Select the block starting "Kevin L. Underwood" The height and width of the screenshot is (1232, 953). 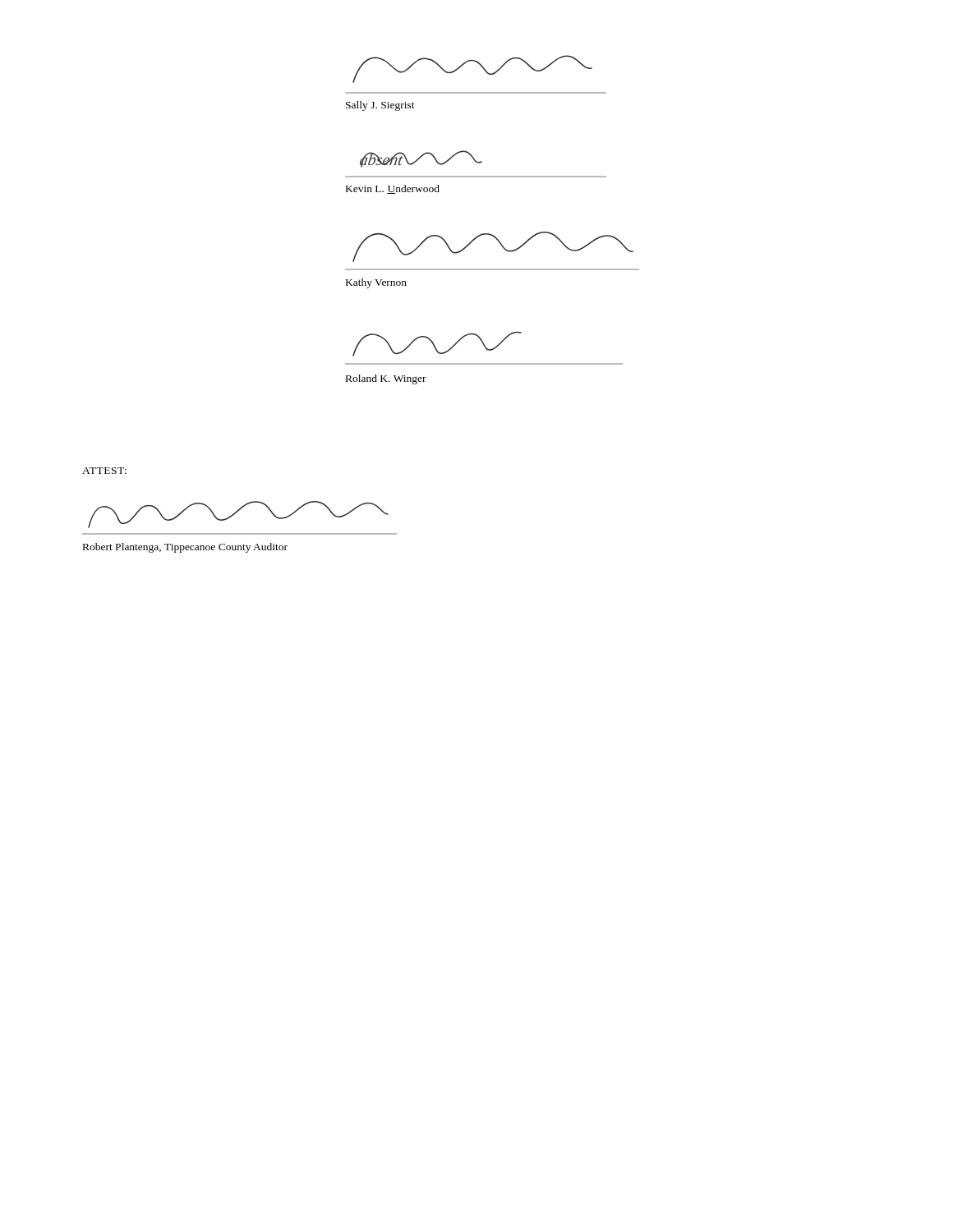392,188
